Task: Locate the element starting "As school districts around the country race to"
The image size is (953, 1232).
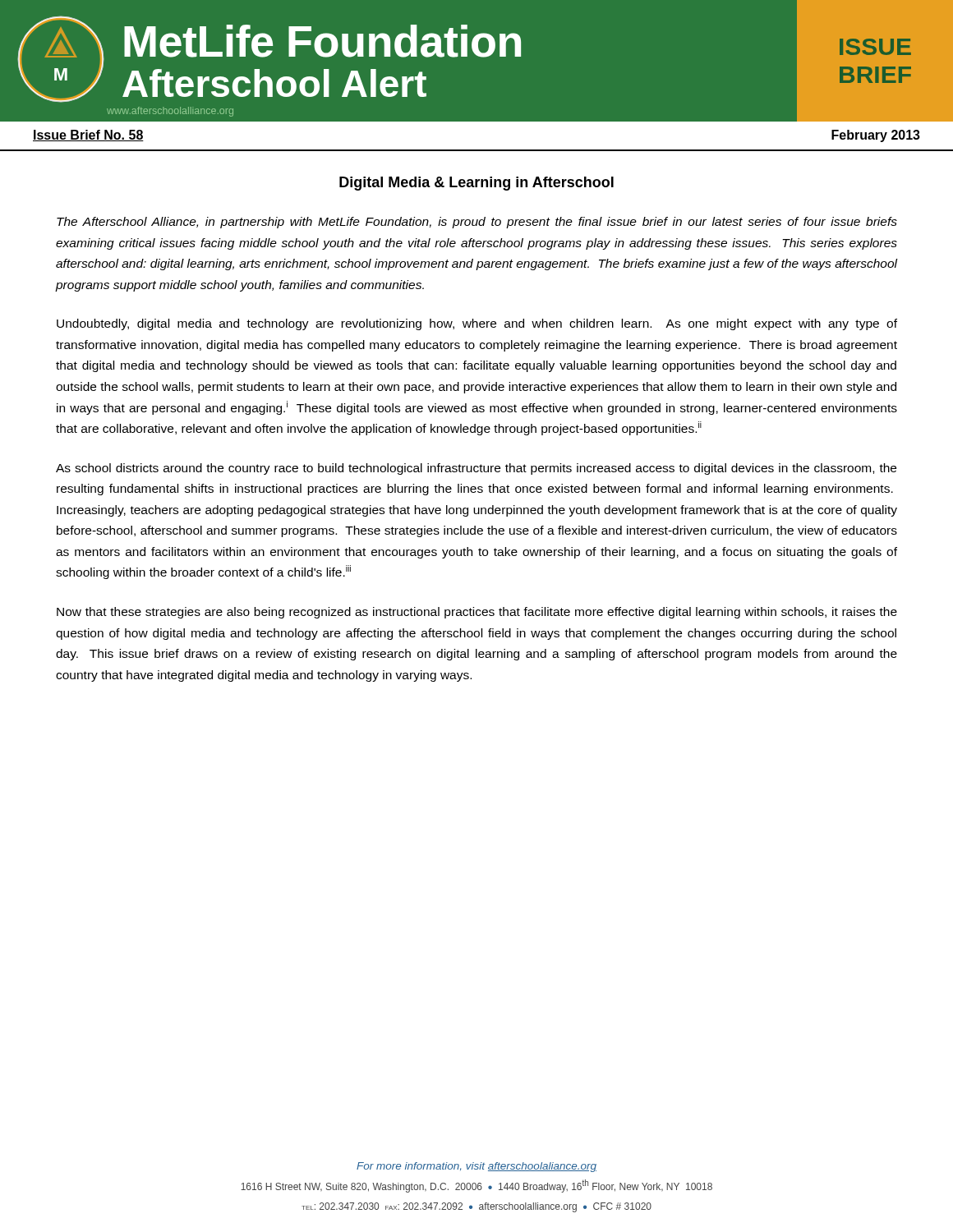Action: [476, 520]
